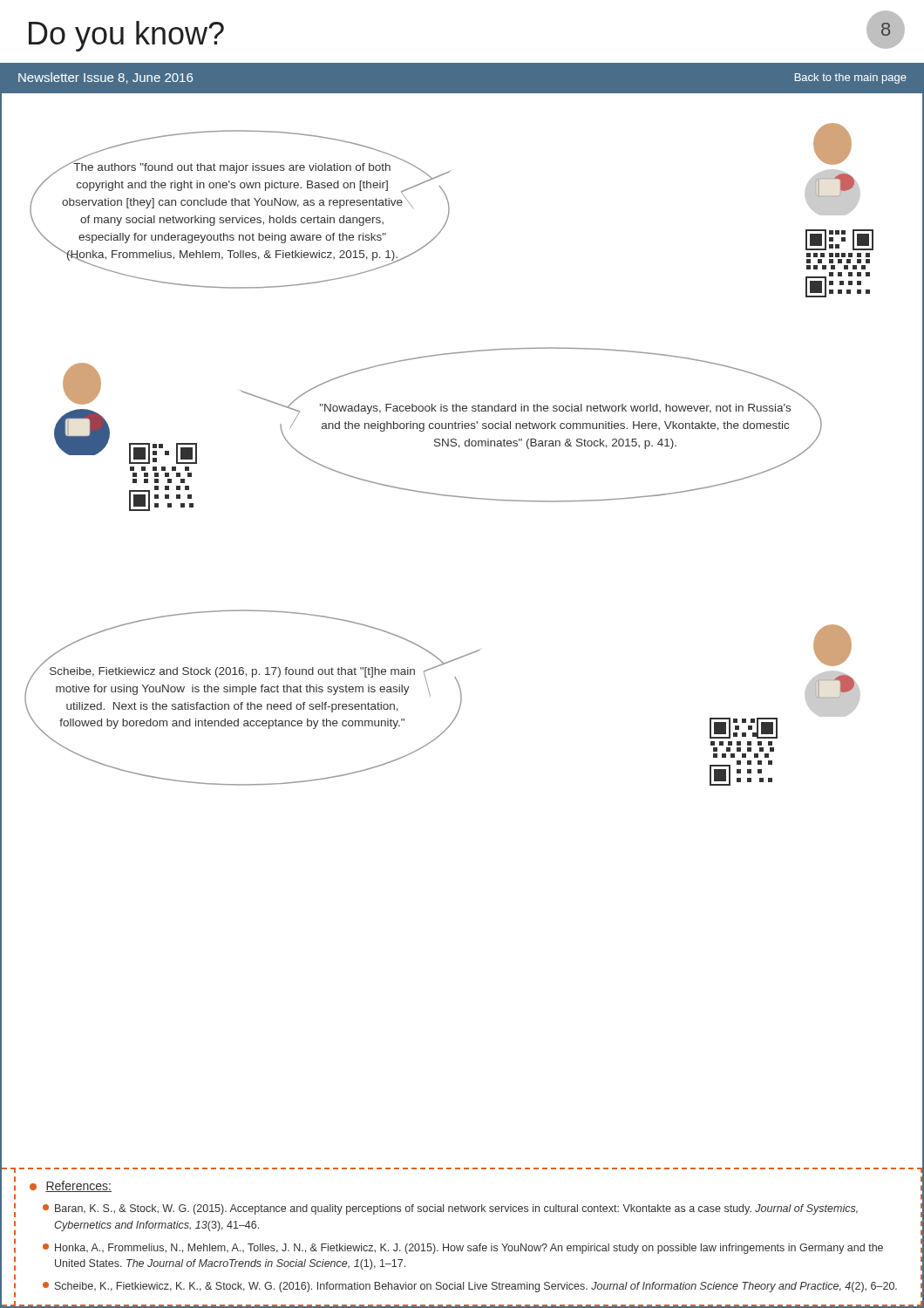Image resolution: width=924 pixels, height=1308 pixels.
Task: Click the passage that begins "The authors "found out that major issues are"
Action: click(x=240, y=209)
